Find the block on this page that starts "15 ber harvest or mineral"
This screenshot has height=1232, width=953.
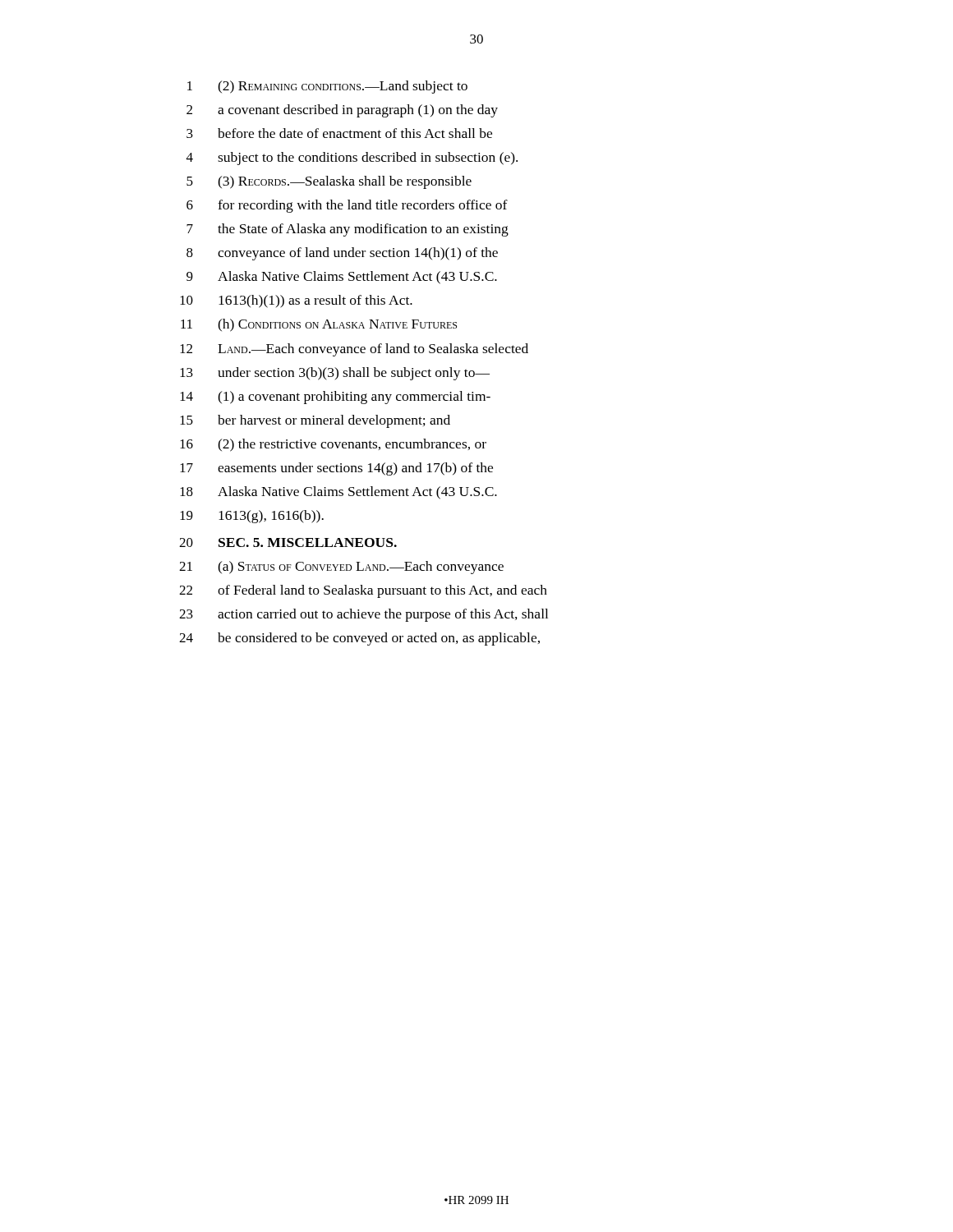(315, 421)
